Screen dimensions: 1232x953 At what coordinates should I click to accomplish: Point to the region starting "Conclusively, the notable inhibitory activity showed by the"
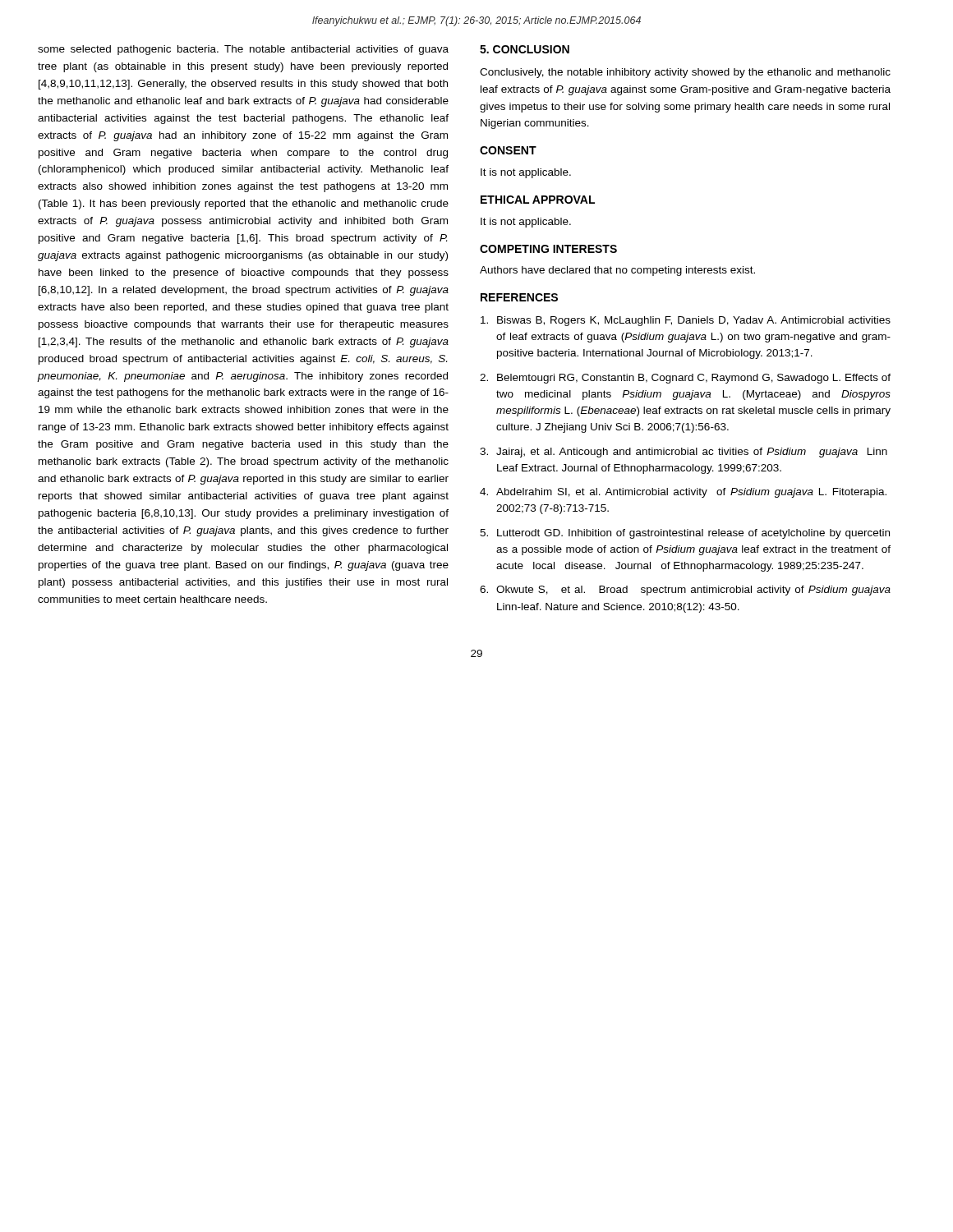click(x=685, y=97)
